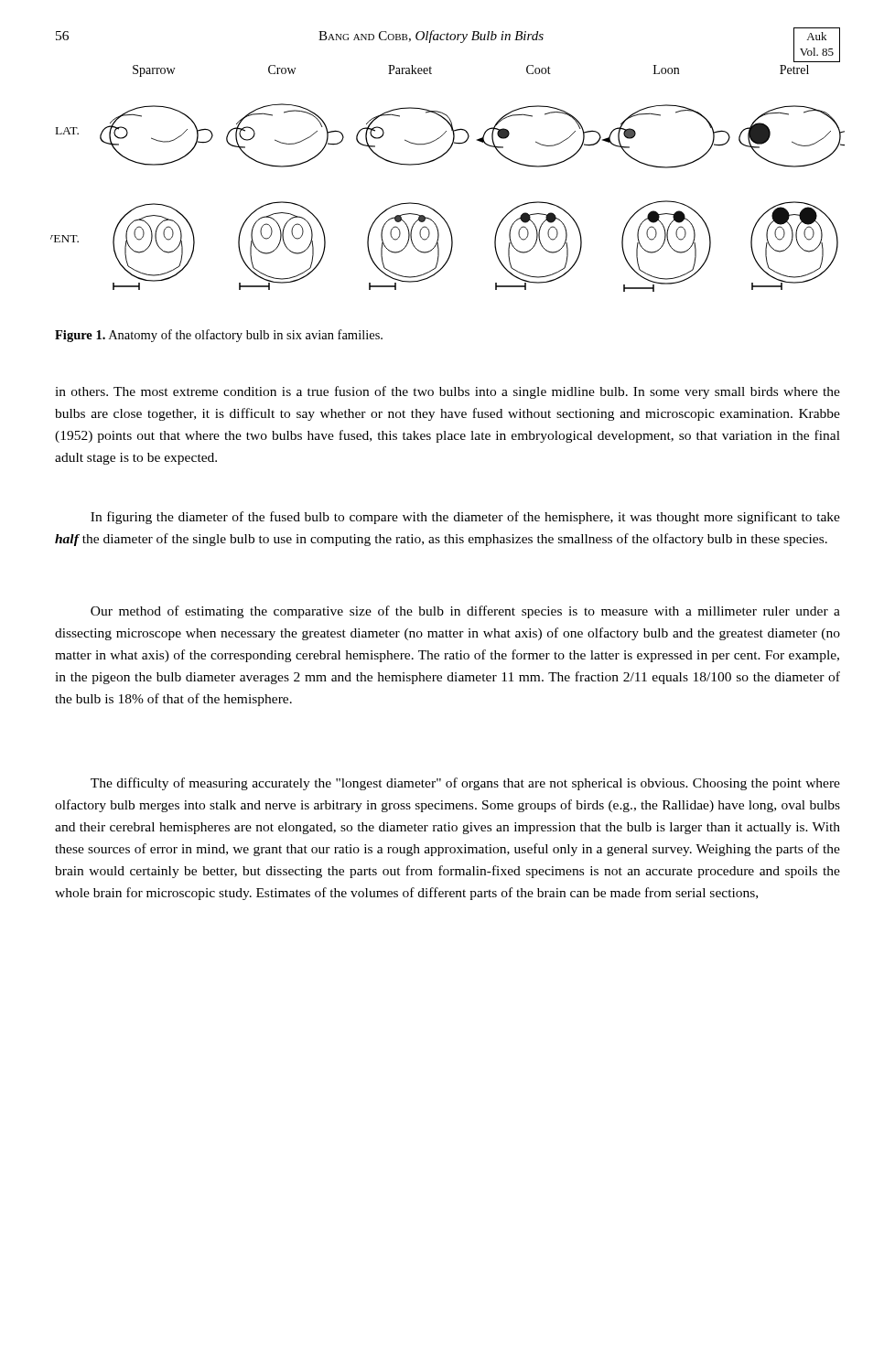Point to the block starting "In figuring the diameter of the fused bulb"

[x=448, y=527]
